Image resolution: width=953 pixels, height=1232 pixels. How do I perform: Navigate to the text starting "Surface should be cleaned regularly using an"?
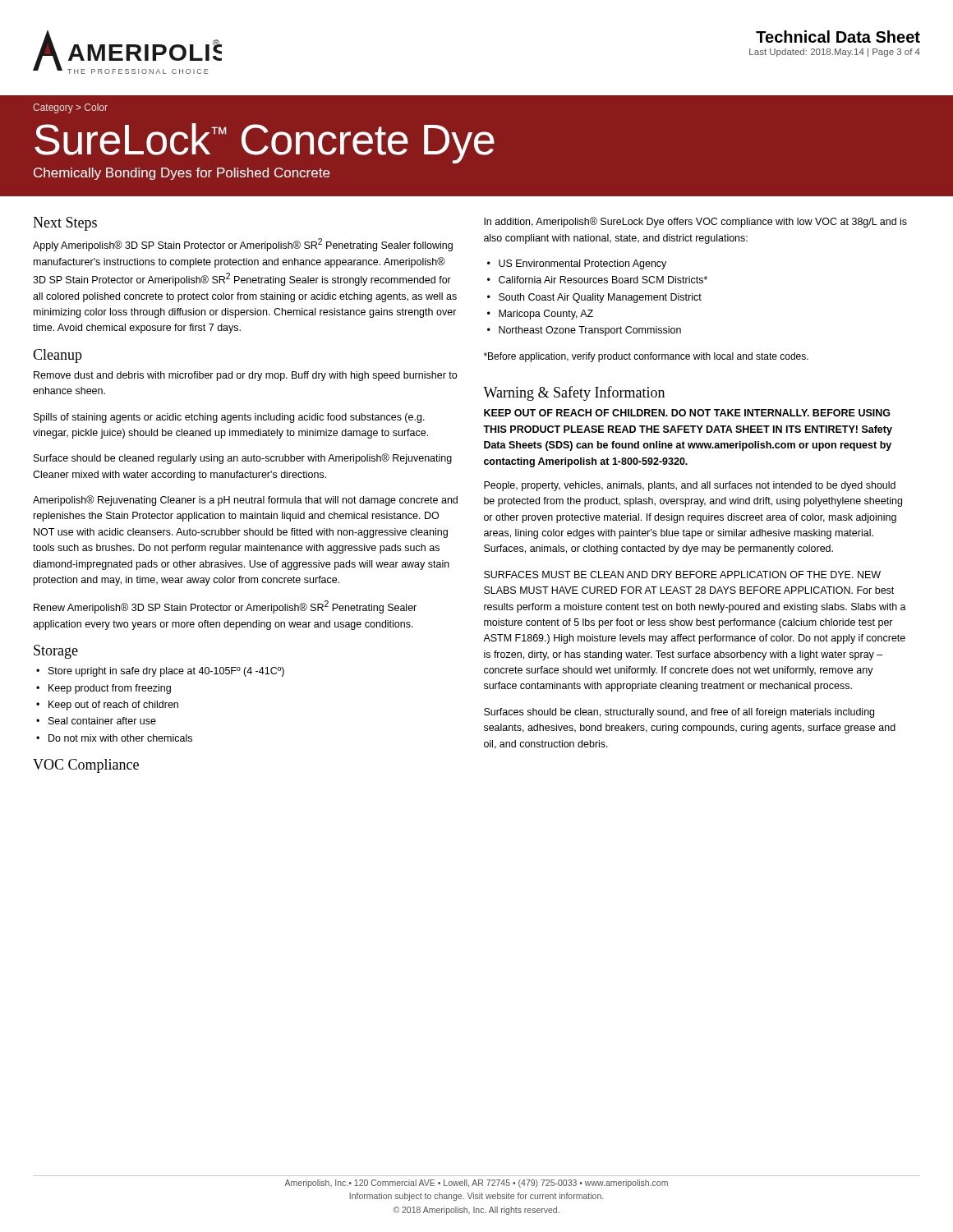pos(242,466)
